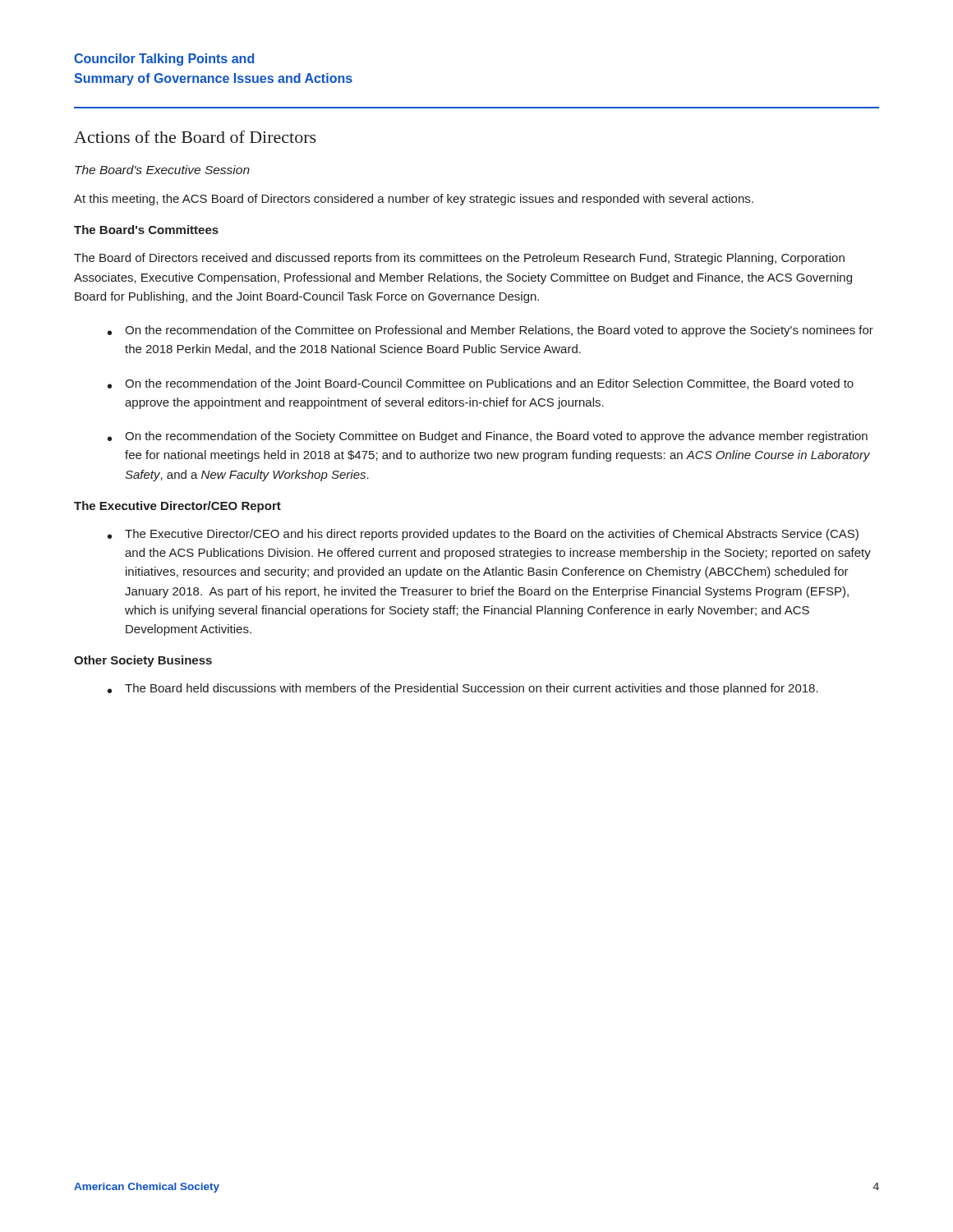Locate the block of text that opens with "• On the recommendation of the Society Committee"

493,455
